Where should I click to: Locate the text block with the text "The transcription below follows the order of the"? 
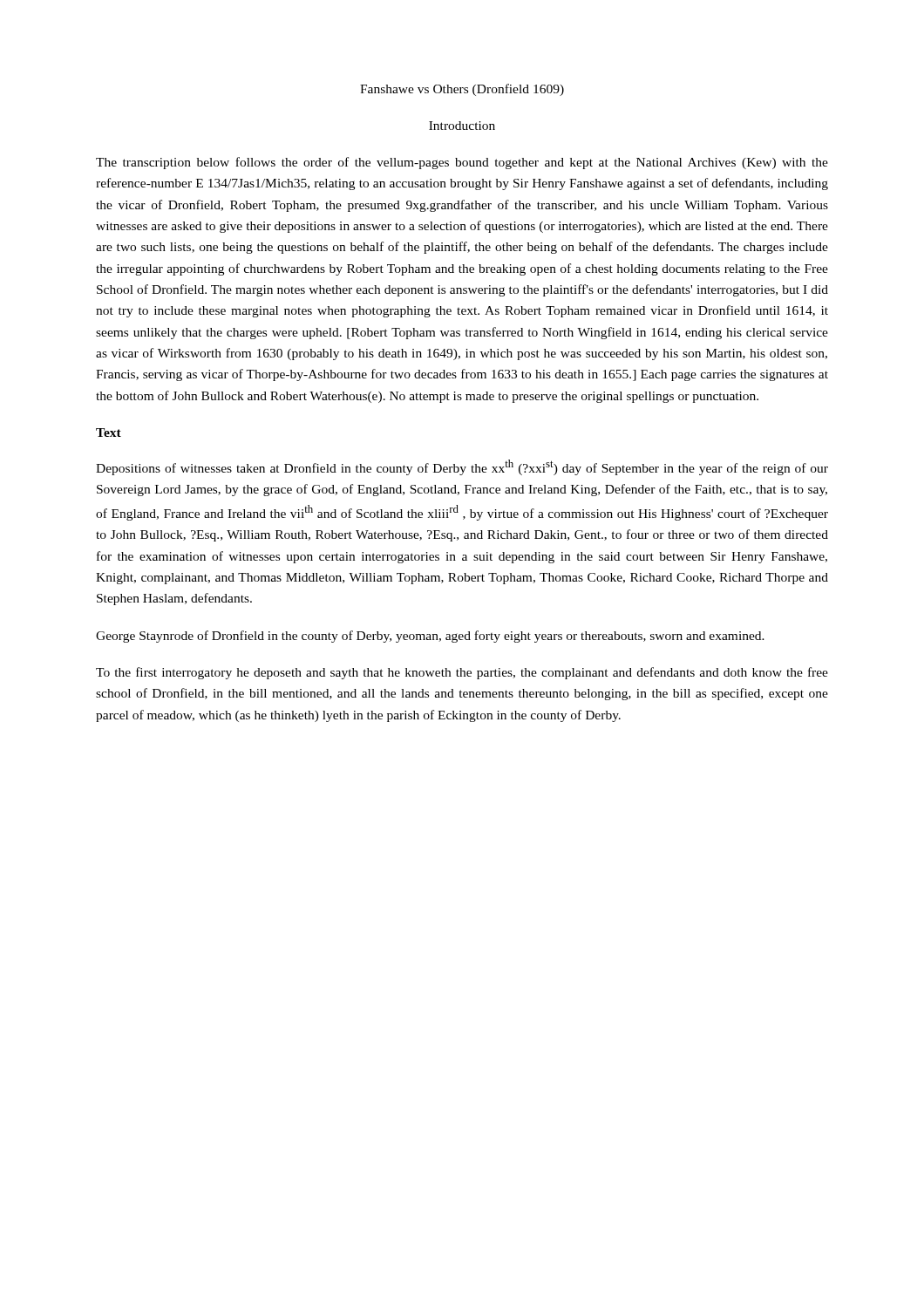point(462,278)
